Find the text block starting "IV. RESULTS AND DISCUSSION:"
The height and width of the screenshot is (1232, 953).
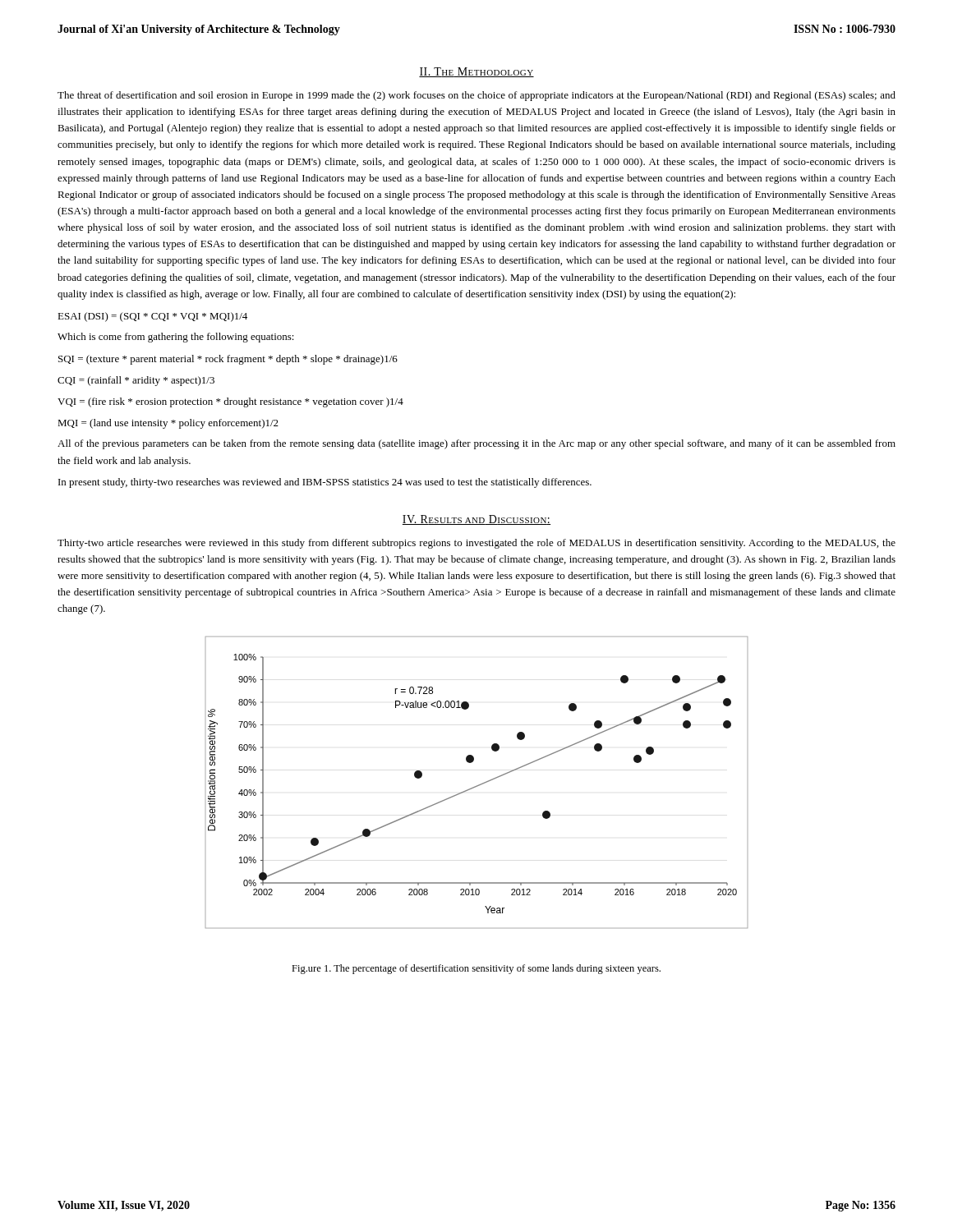tap(476, 520)
